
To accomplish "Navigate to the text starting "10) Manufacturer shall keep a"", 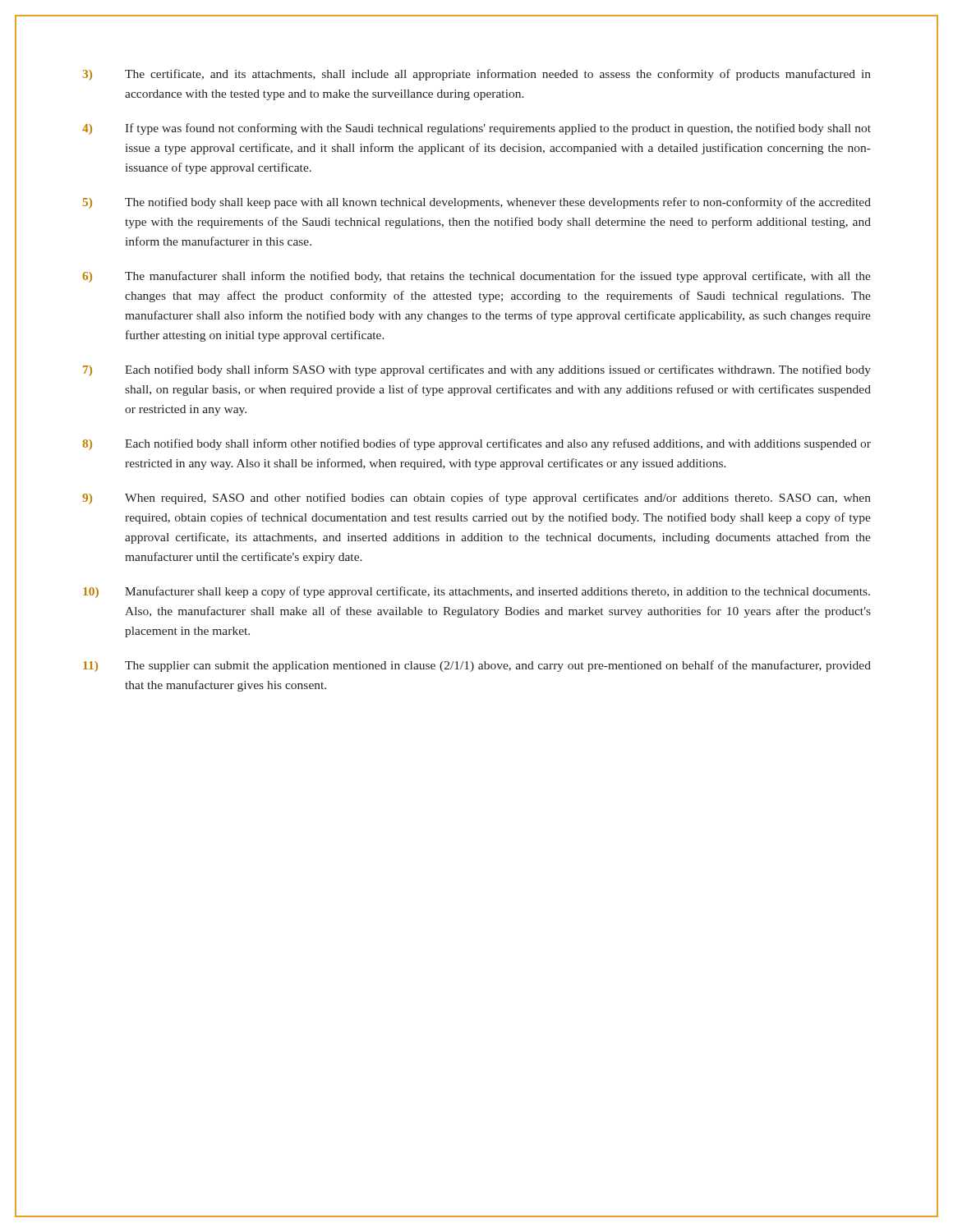I will coord(476,611).
